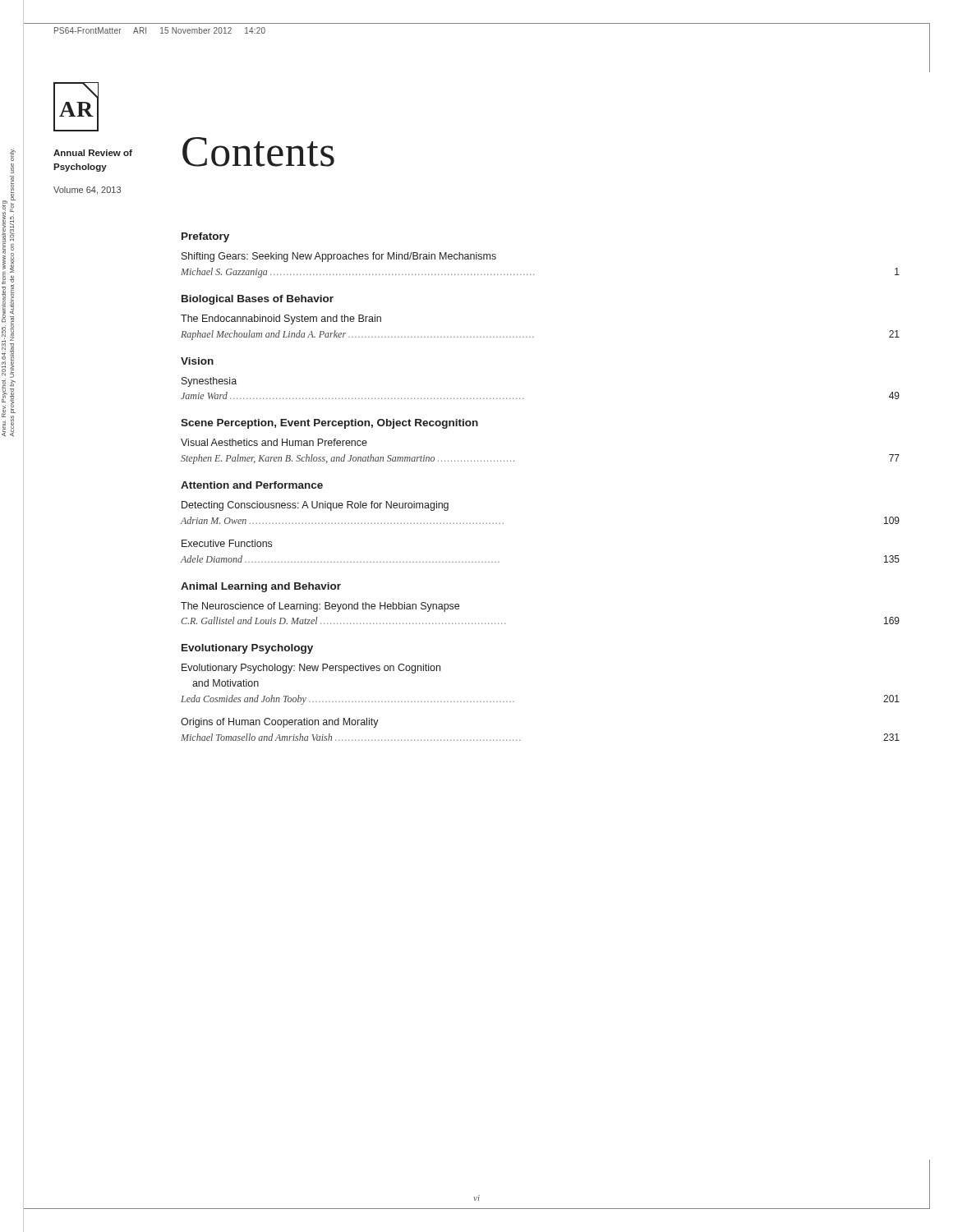Select the text block starting "Biological Bases of Behavior"
This screenshot has height=1232, width=953.
pyautogui.click(x=257, y=298)
